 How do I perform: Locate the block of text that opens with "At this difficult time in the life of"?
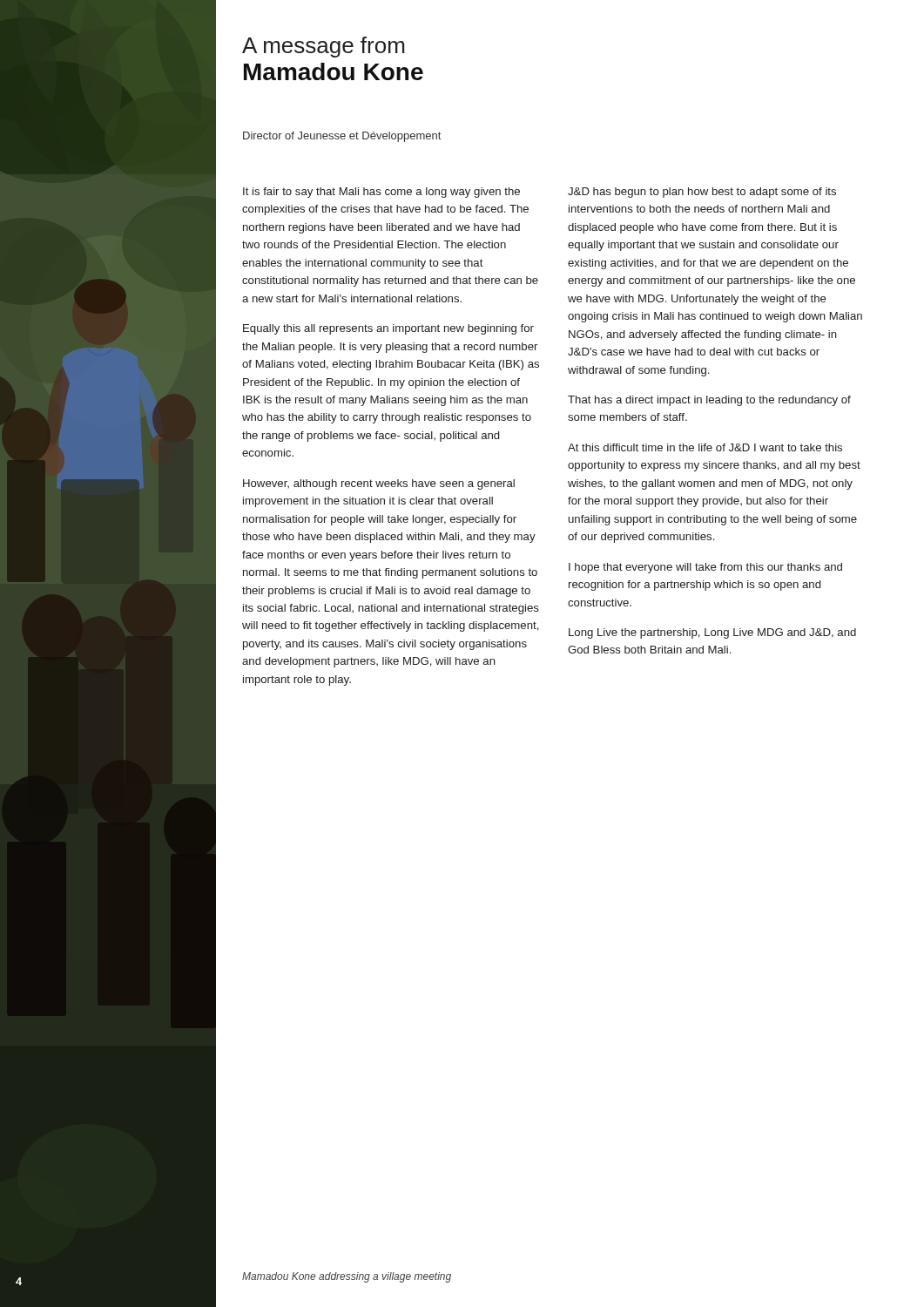coord(714,492)
